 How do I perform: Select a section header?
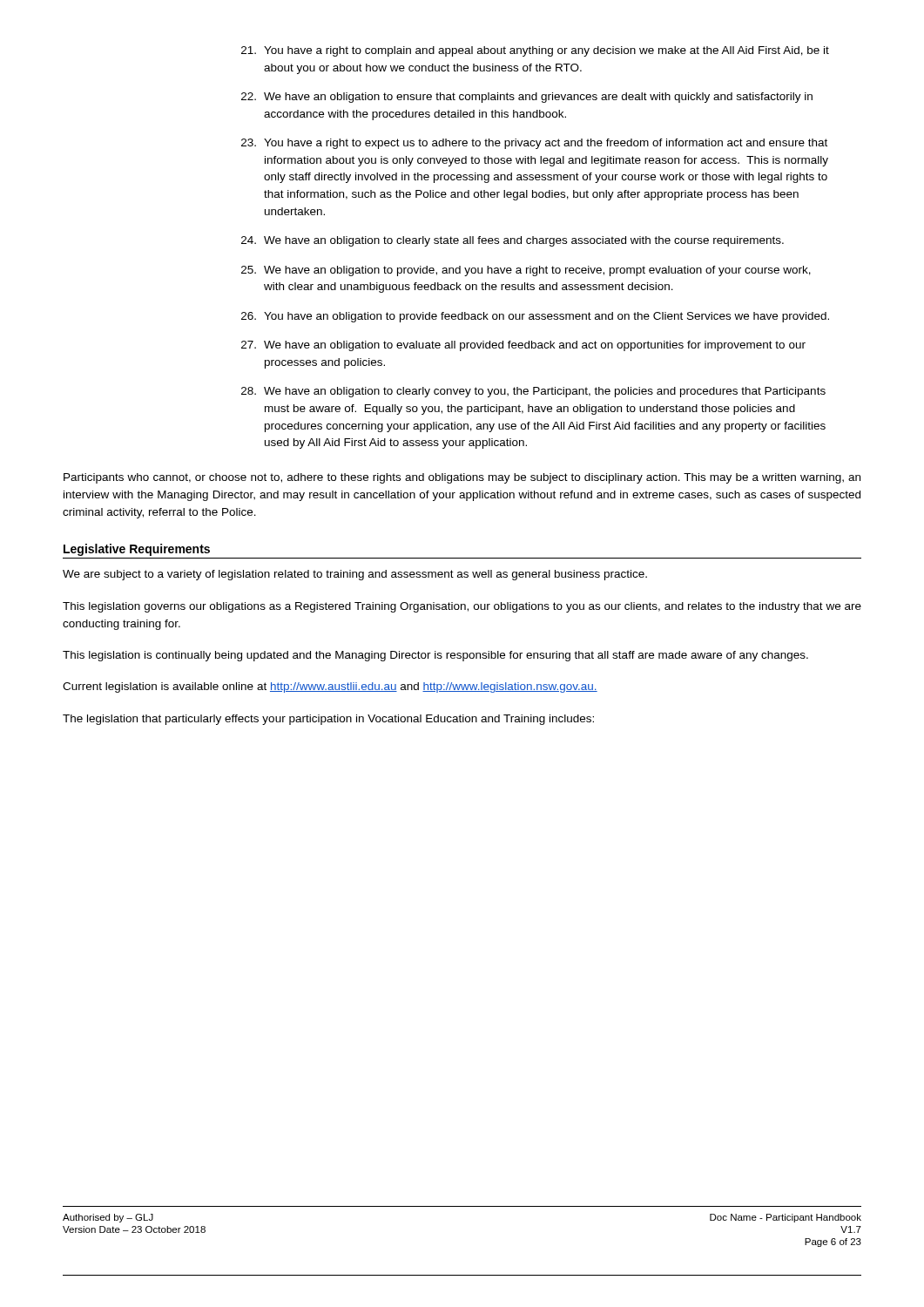click(x=137, y=549)
